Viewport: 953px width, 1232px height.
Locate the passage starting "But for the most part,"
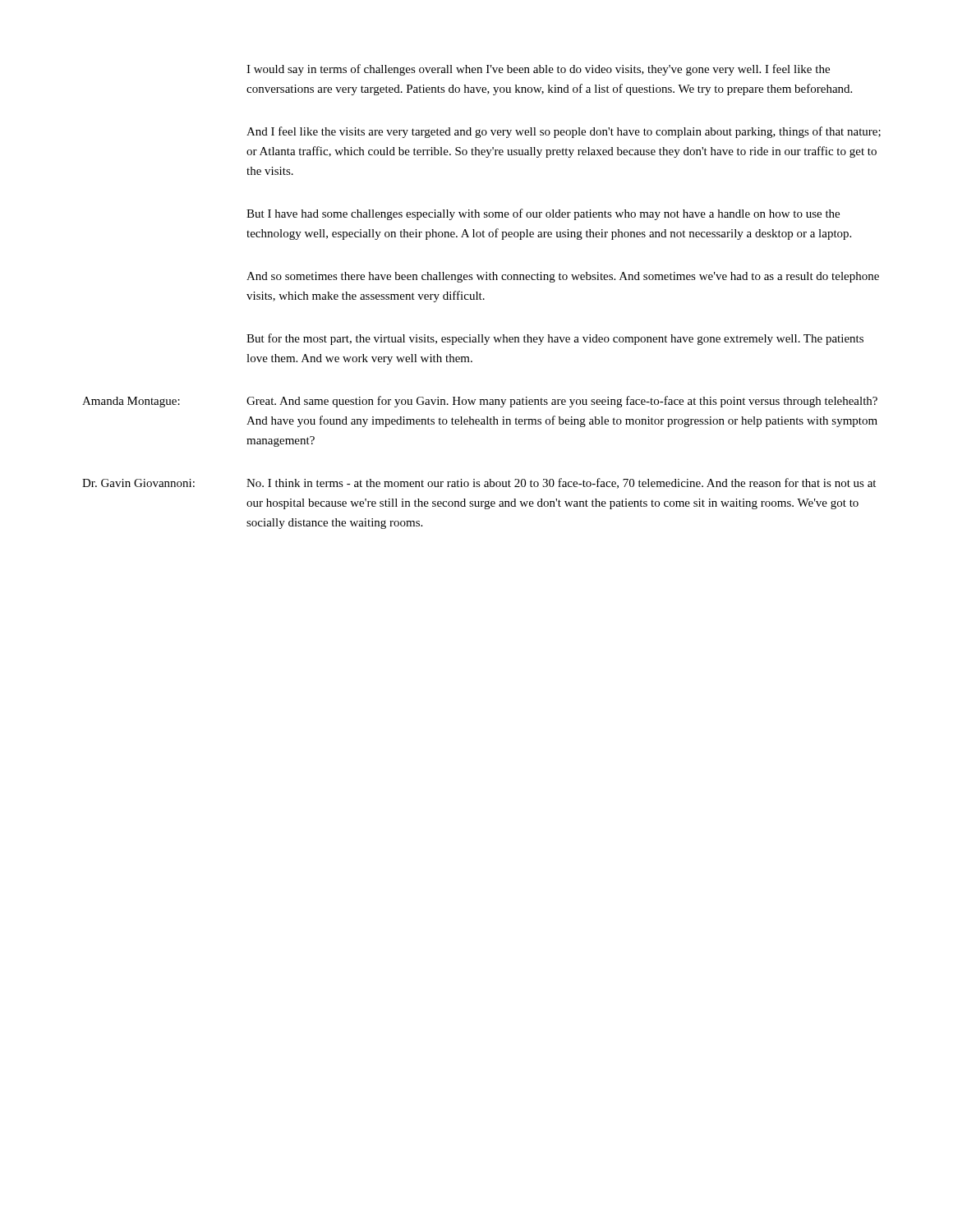[x=555, y=348]
